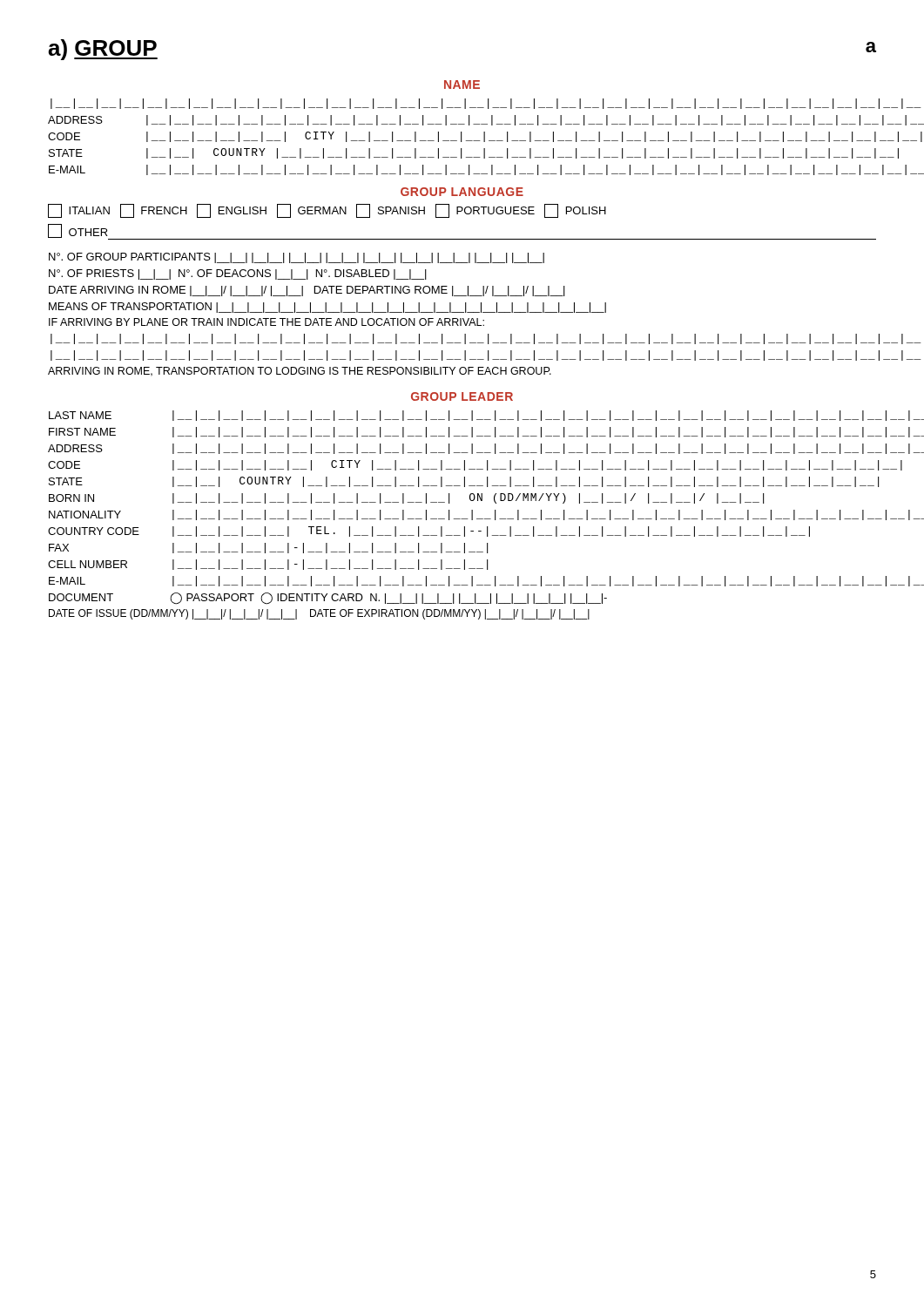This screenshot has height=1307, width=924.
Task: Locate the text that reads "NATIONALITY |__|__|__|__|__|__|__|__|__|__|__|__|__|__|__|__|__|__|__|__|__|__|__|__|__|__|__|__|__|__|__|__|__|"
Action: (462, 514)
